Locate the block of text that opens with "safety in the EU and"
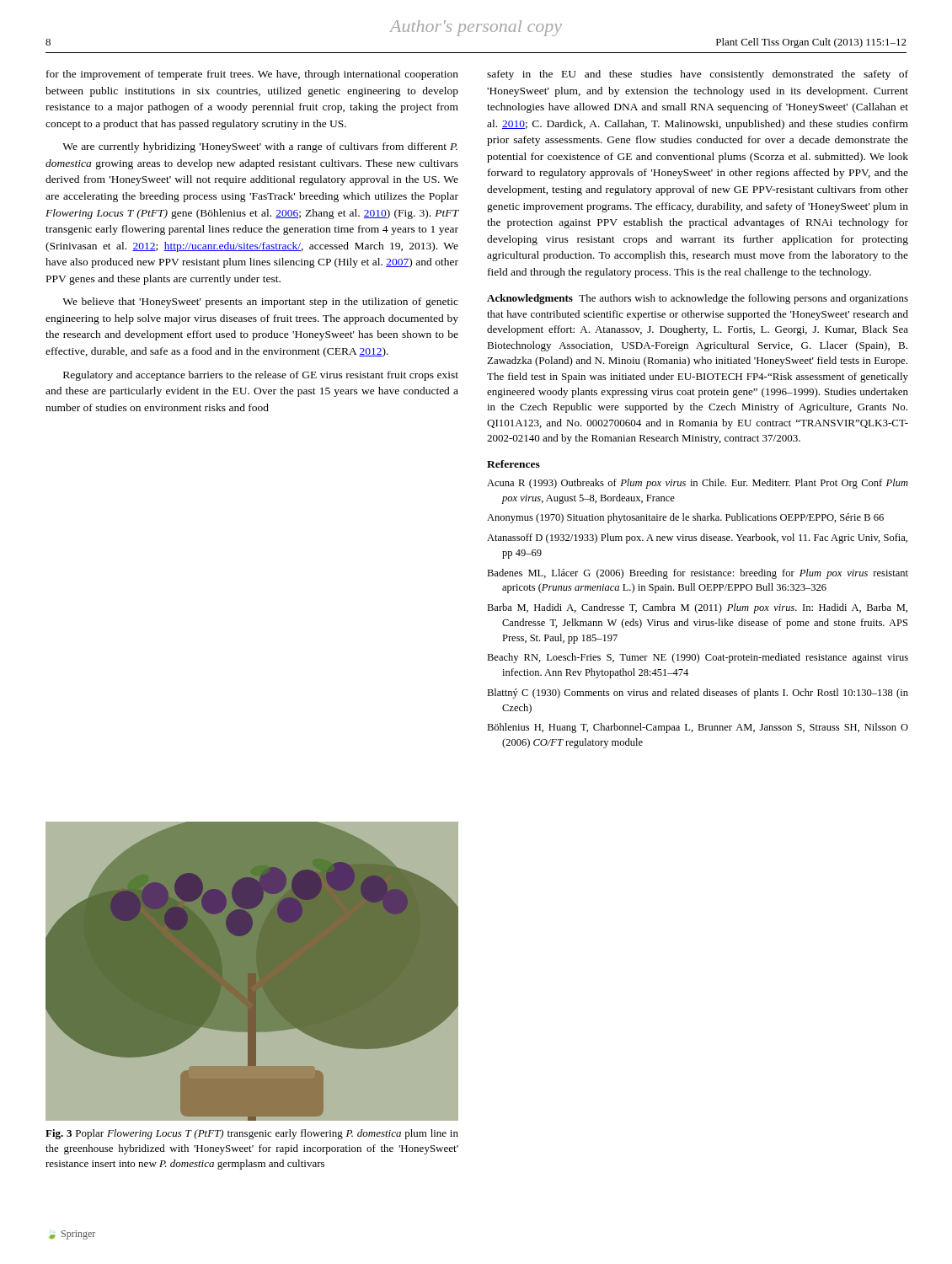Image resolution: width=952 pixels, height=1264 pixels. pos(698,173)
